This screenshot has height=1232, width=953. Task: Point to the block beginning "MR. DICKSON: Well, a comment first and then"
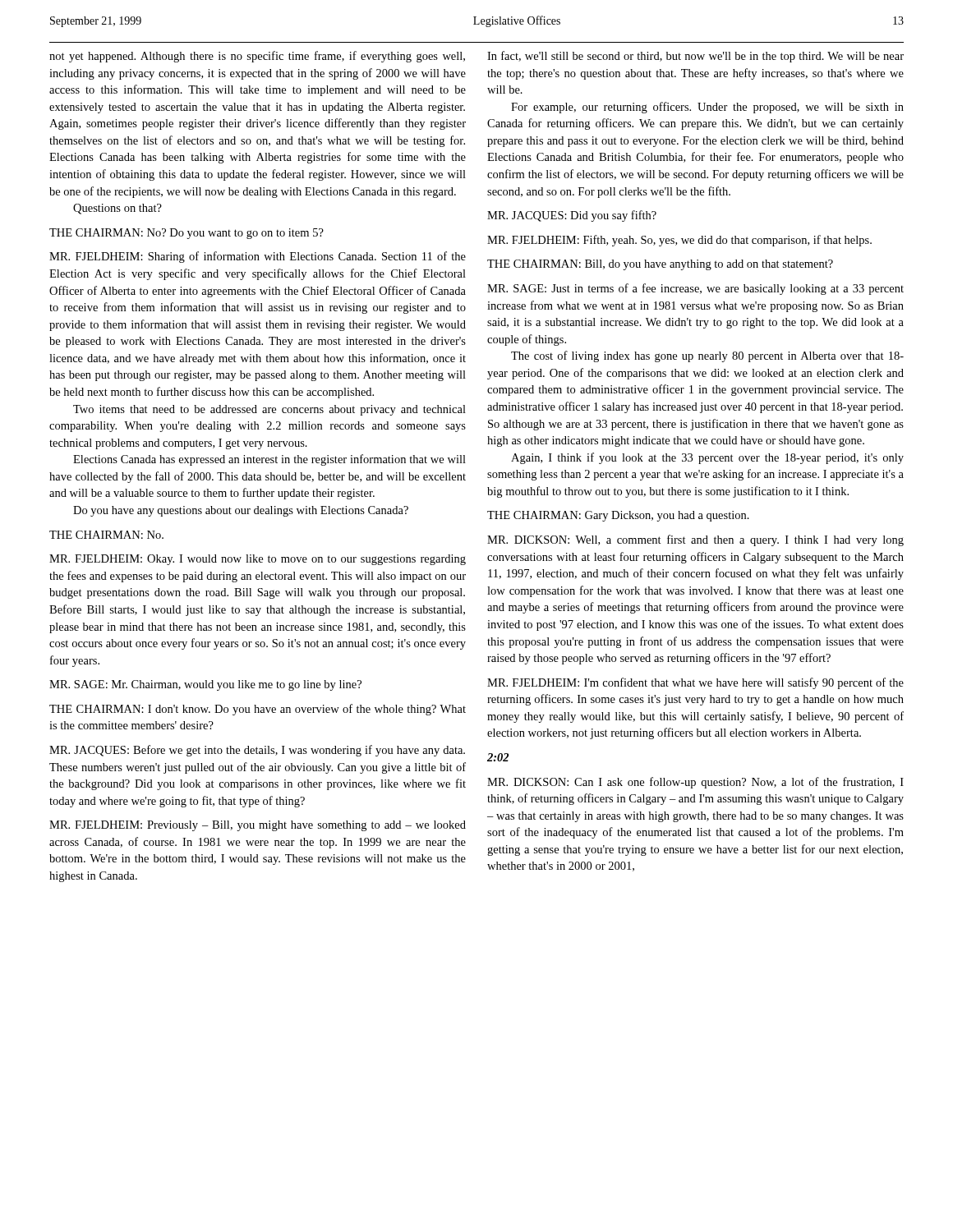coord(695,599)
